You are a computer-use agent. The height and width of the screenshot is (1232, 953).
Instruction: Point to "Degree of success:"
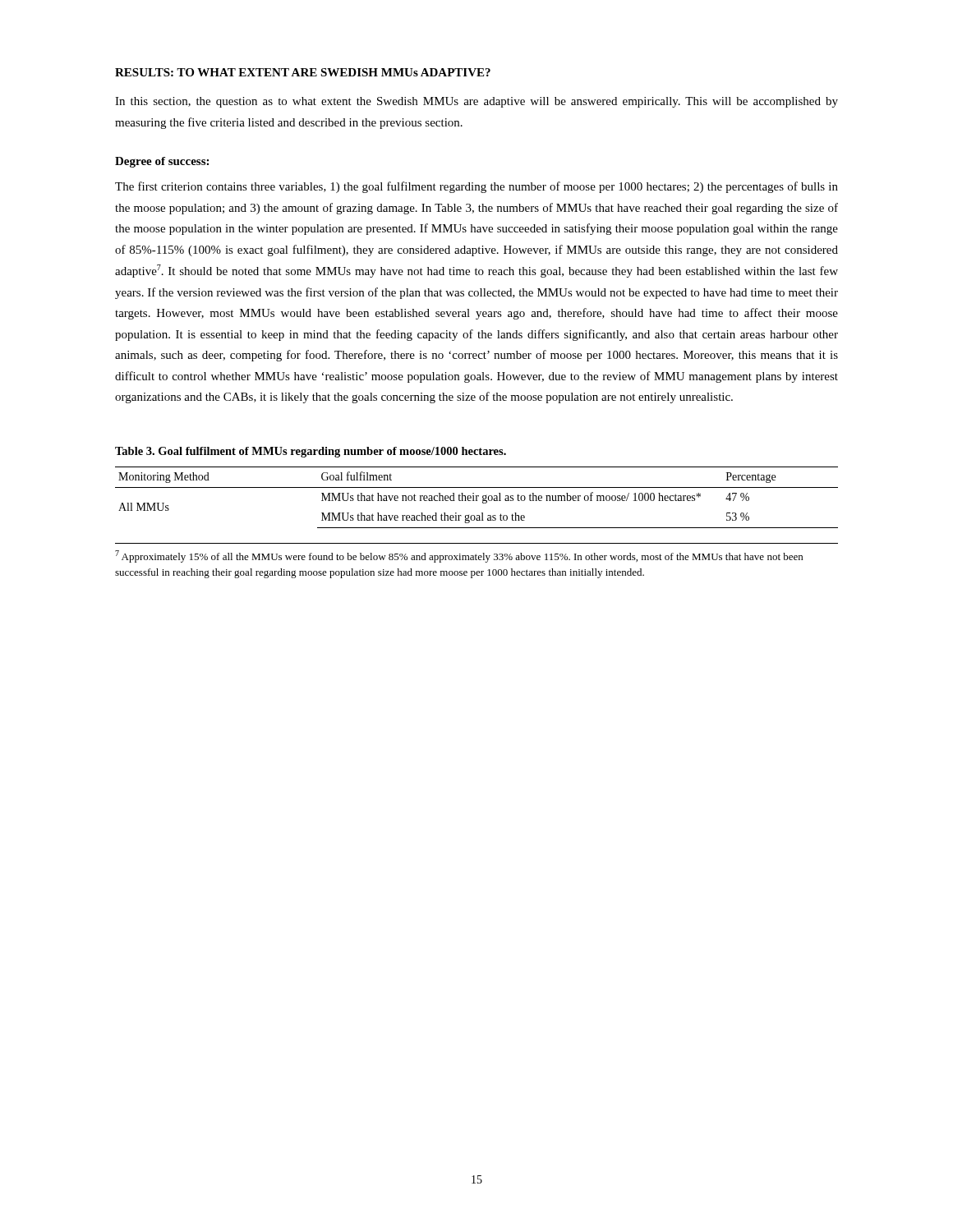[162, 161]
